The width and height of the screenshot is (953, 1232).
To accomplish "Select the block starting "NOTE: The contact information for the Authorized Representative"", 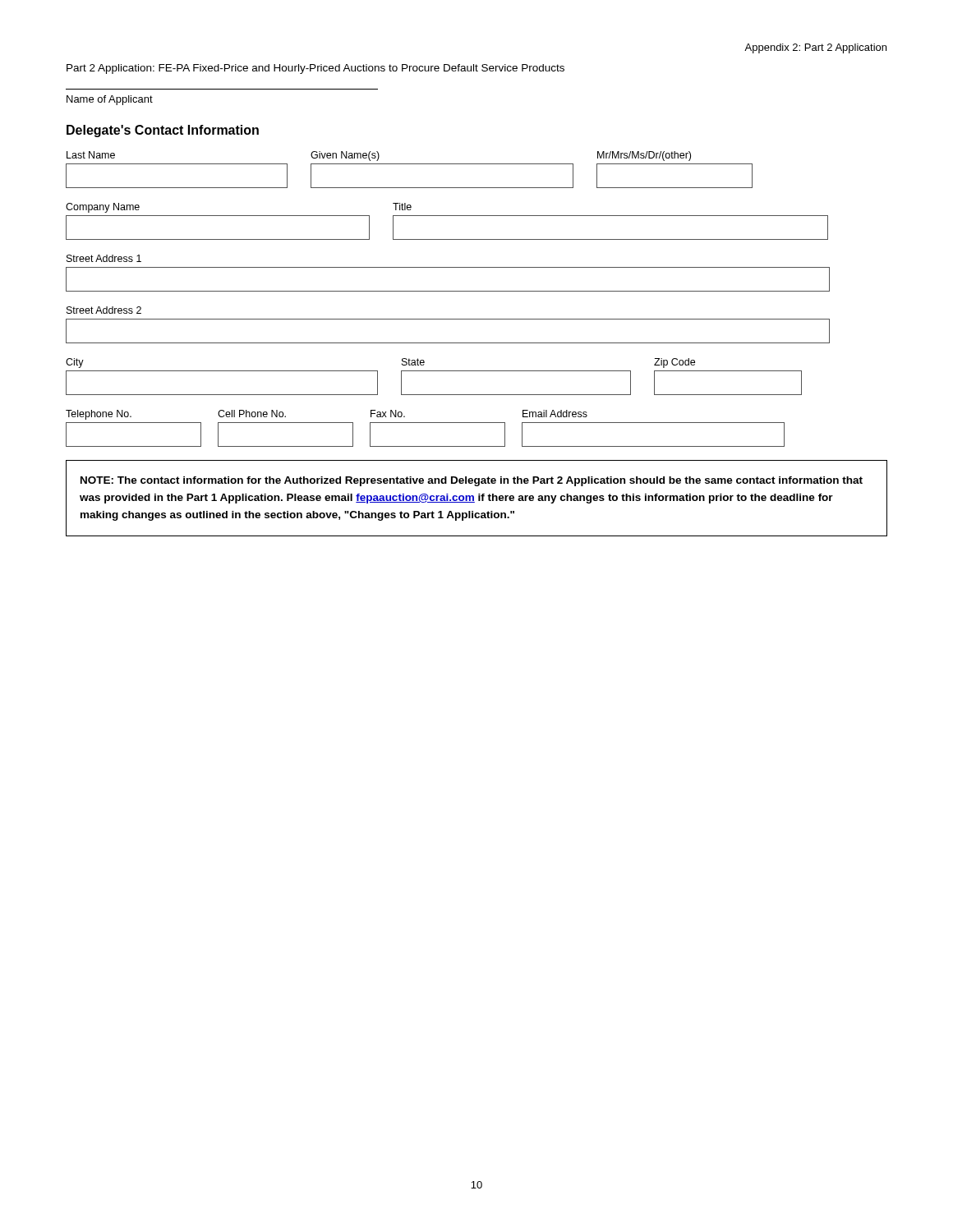I will (x=471, y=497).
